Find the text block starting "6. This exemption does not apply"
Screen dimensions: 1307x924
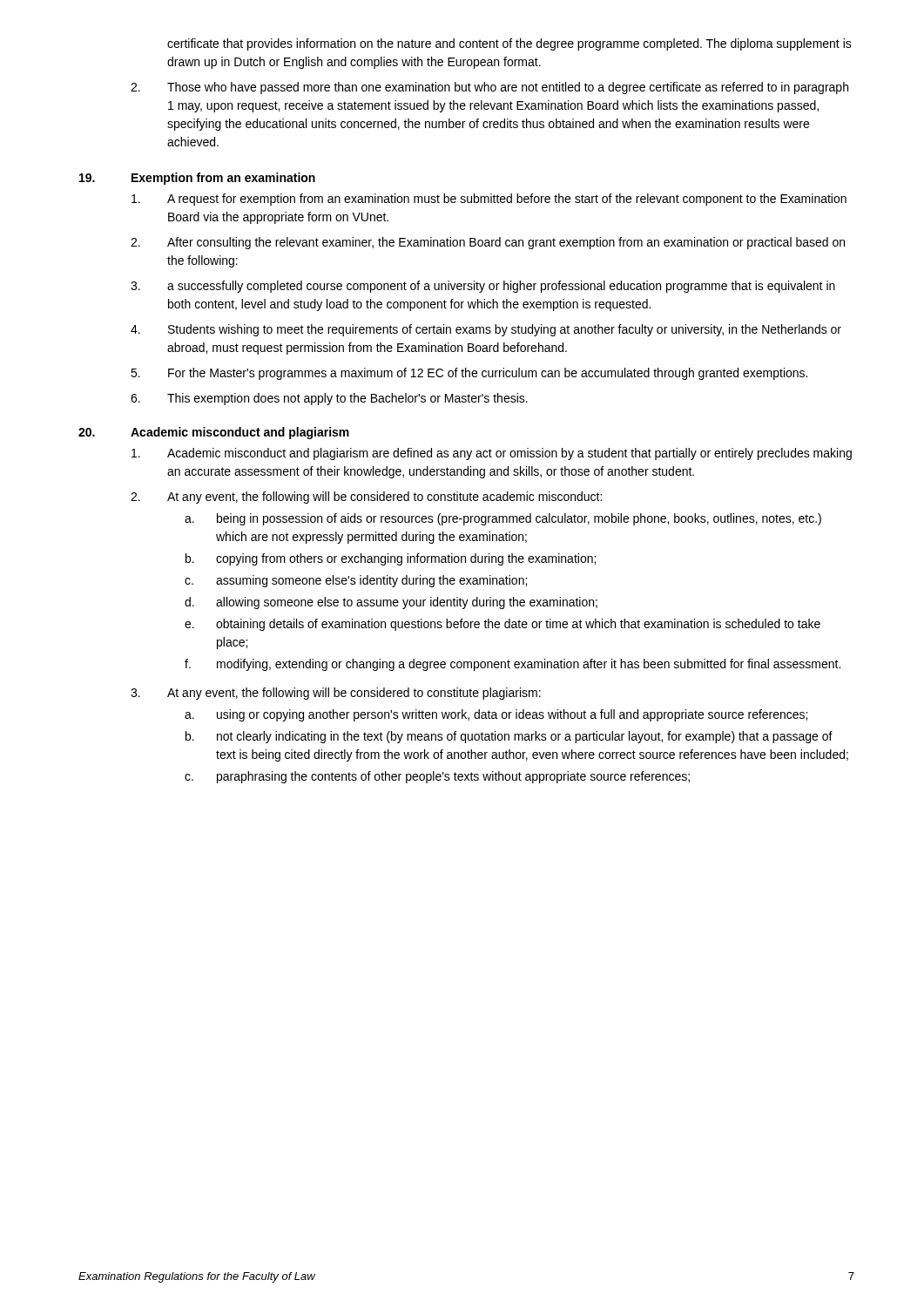[x=466, y=399]
